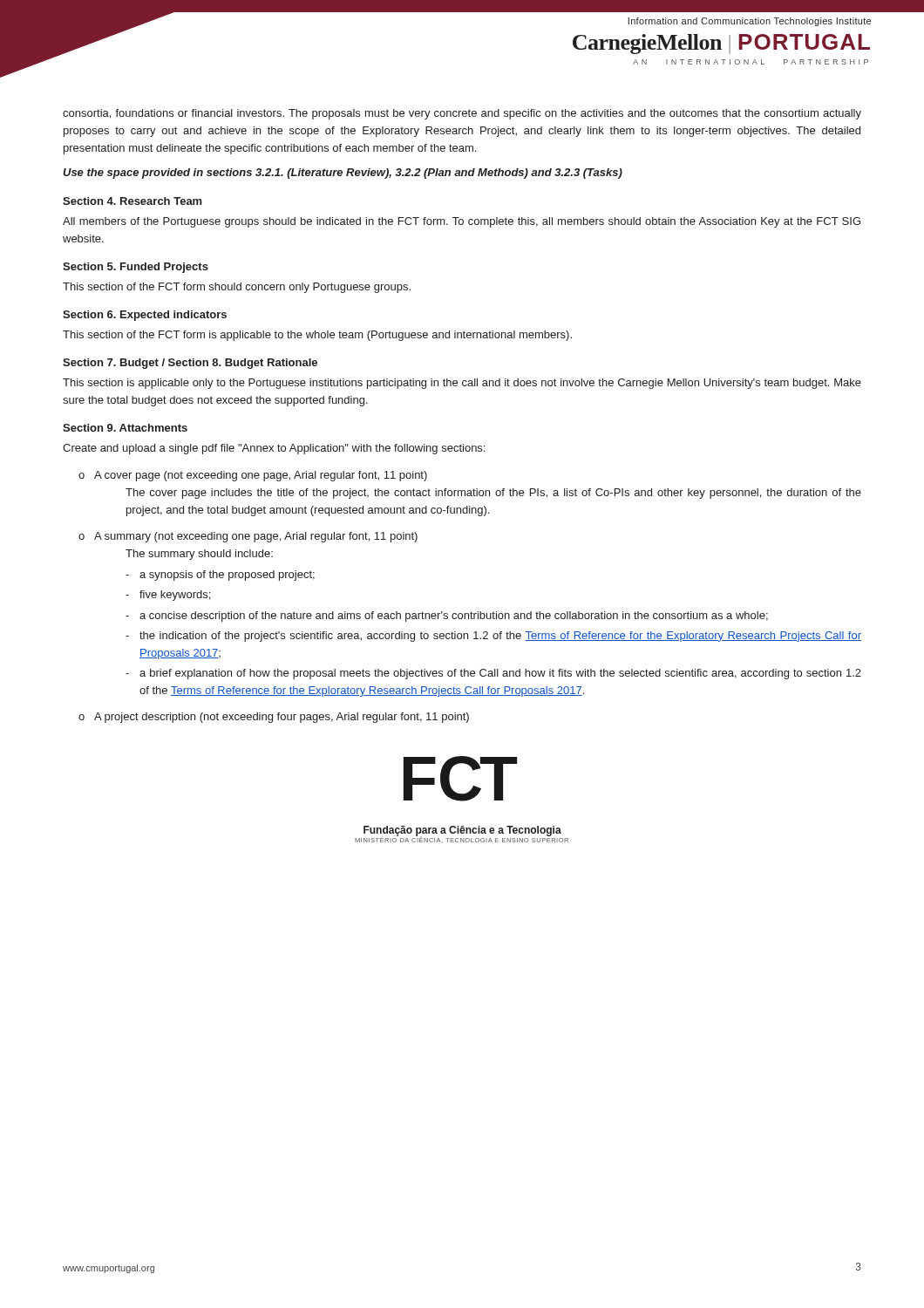Click the passage that begins "o A project description (not exceeding four pages,"
The width and height of the screenshot is (924, 1308).
click(x=462, y=717)
